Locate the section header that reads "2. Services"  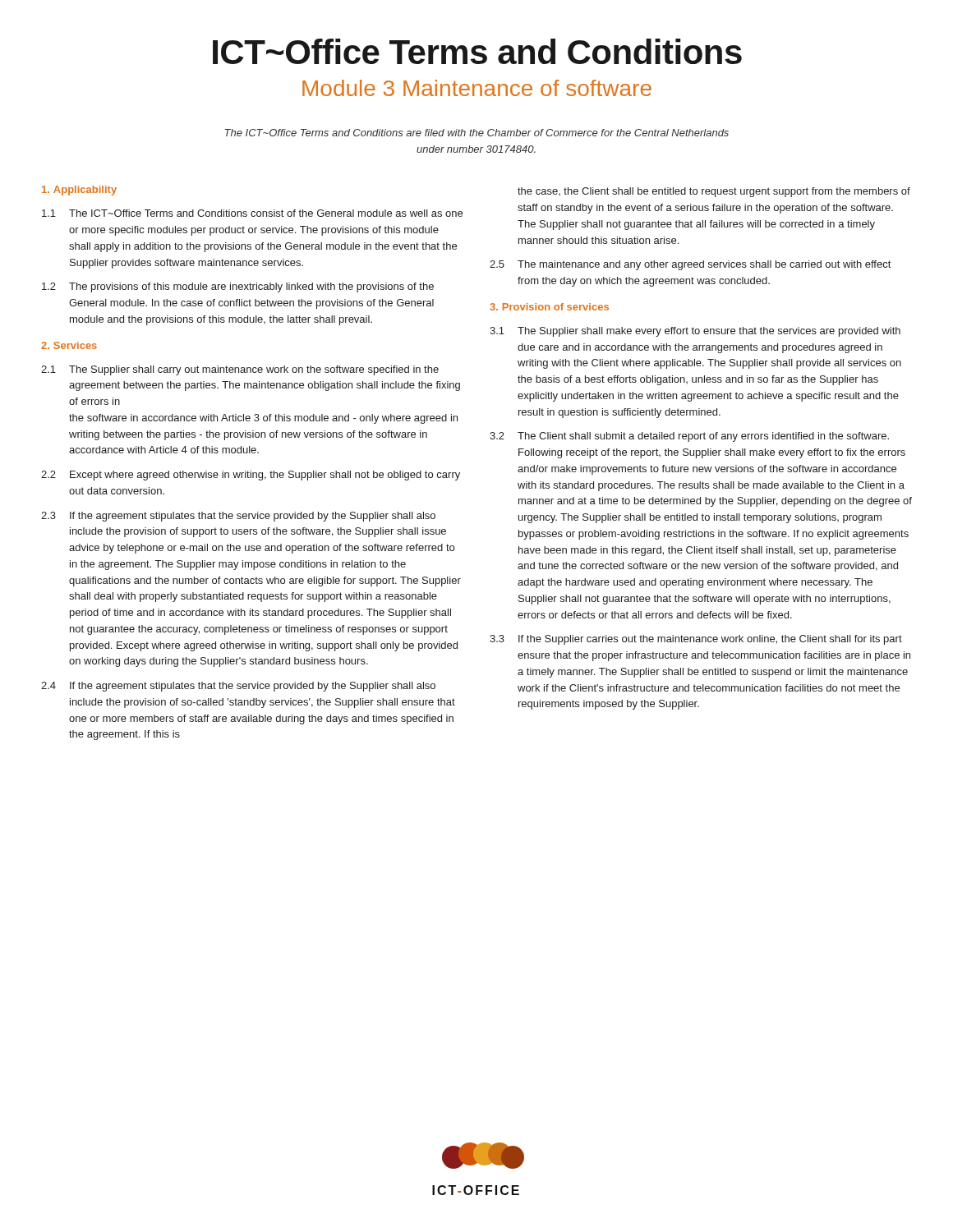pos(69,347)
